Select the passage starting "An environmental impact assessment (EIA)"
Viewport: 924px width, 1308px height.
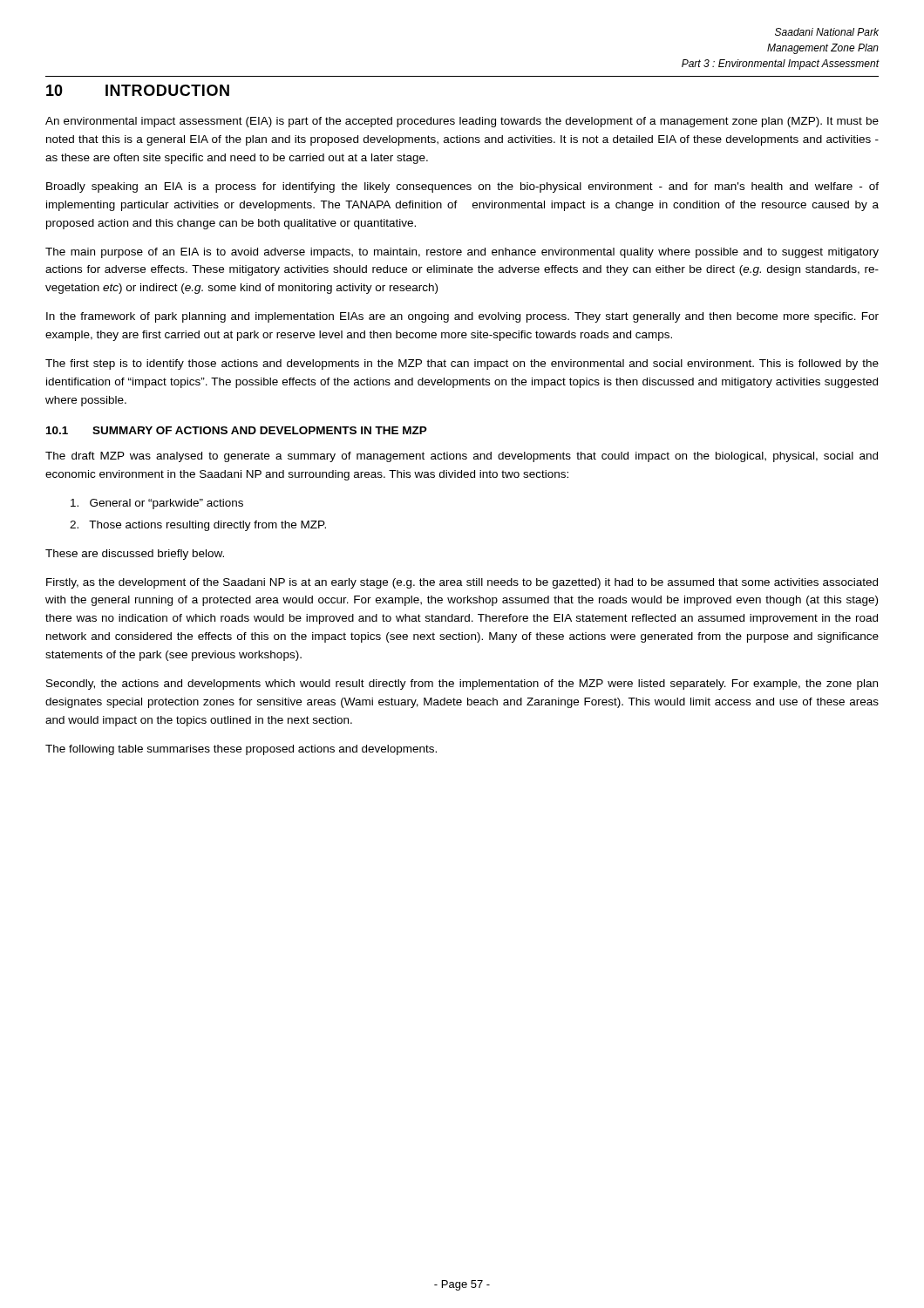point(462,139)
